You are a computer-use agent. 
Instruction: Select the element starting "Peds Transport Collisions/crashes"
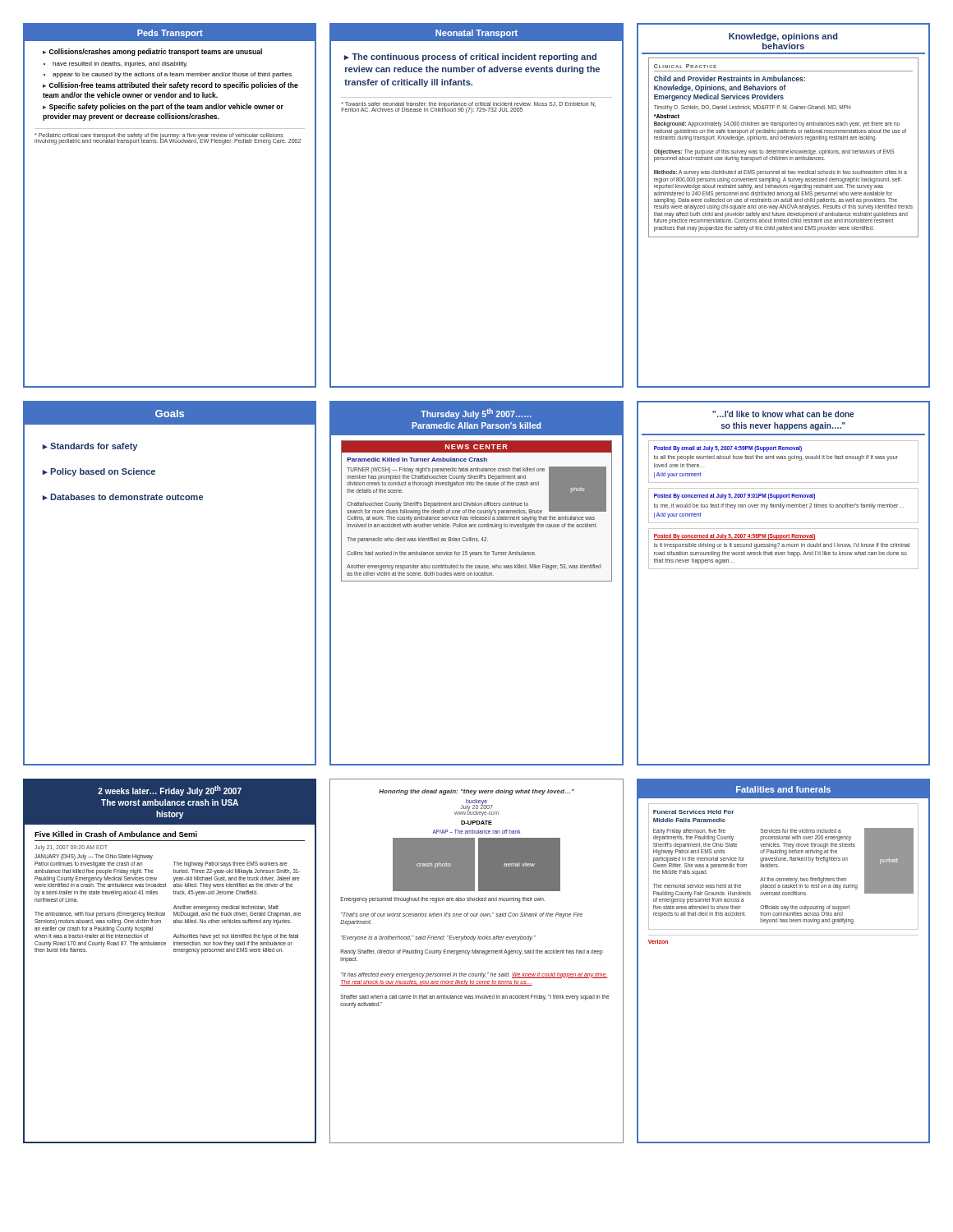tap(170, 84)
